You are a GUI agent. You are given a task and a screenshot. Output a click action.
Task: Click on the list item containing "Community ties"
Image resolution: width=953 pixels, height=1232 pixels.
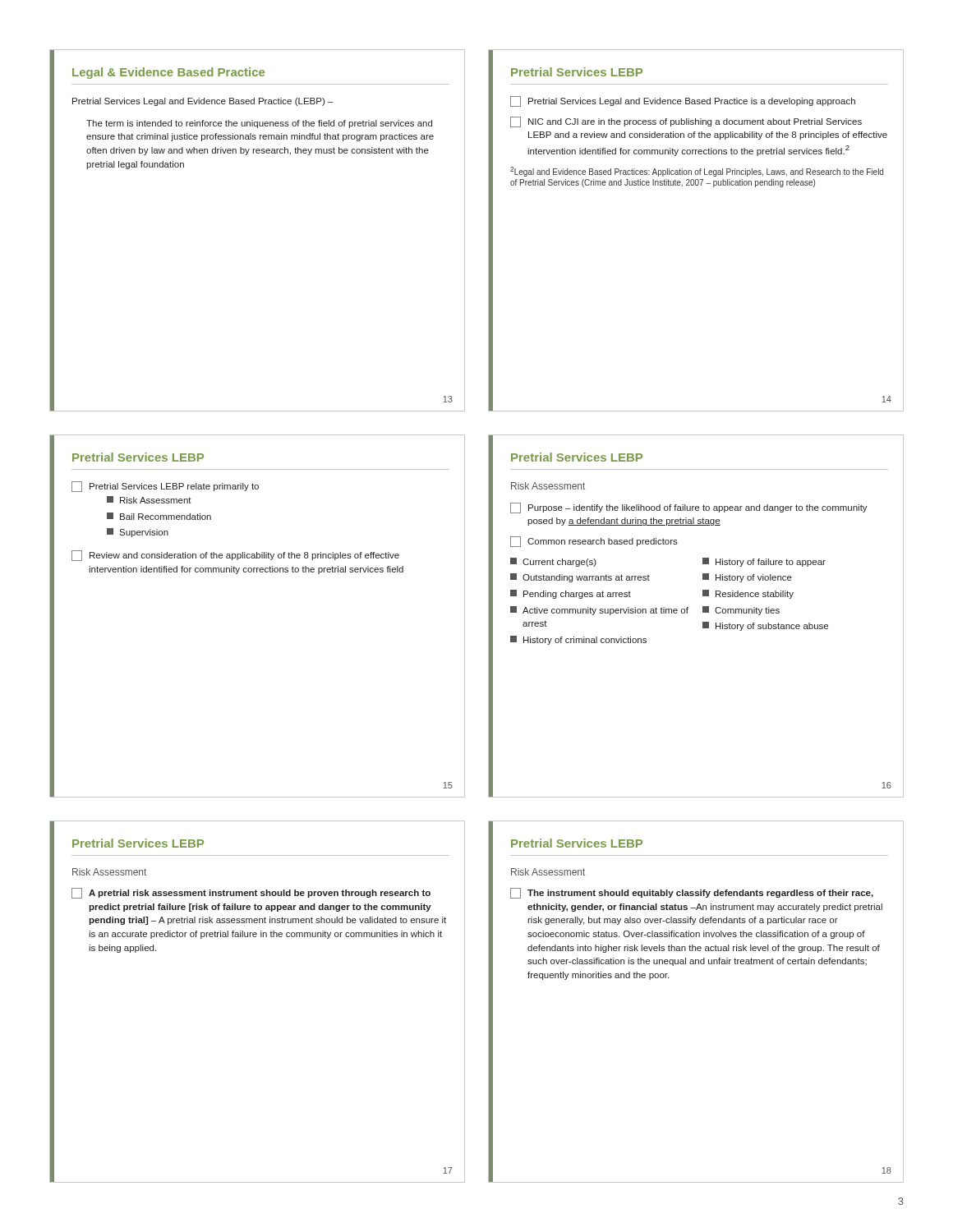point(741,610)
